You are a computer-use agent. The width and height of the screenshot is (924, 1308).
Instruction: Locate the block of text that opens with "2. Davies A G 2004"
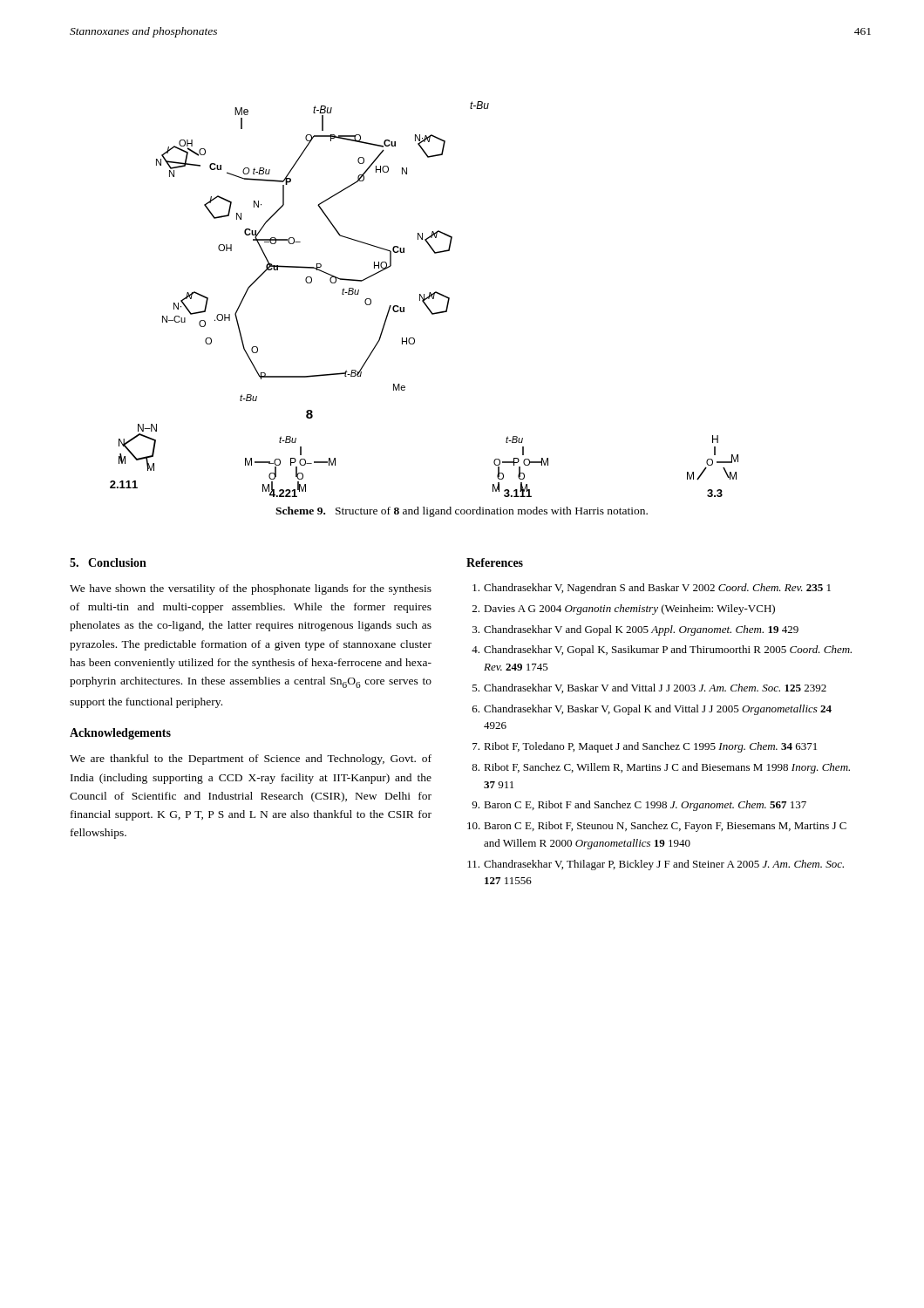click(x=621, y=608)
